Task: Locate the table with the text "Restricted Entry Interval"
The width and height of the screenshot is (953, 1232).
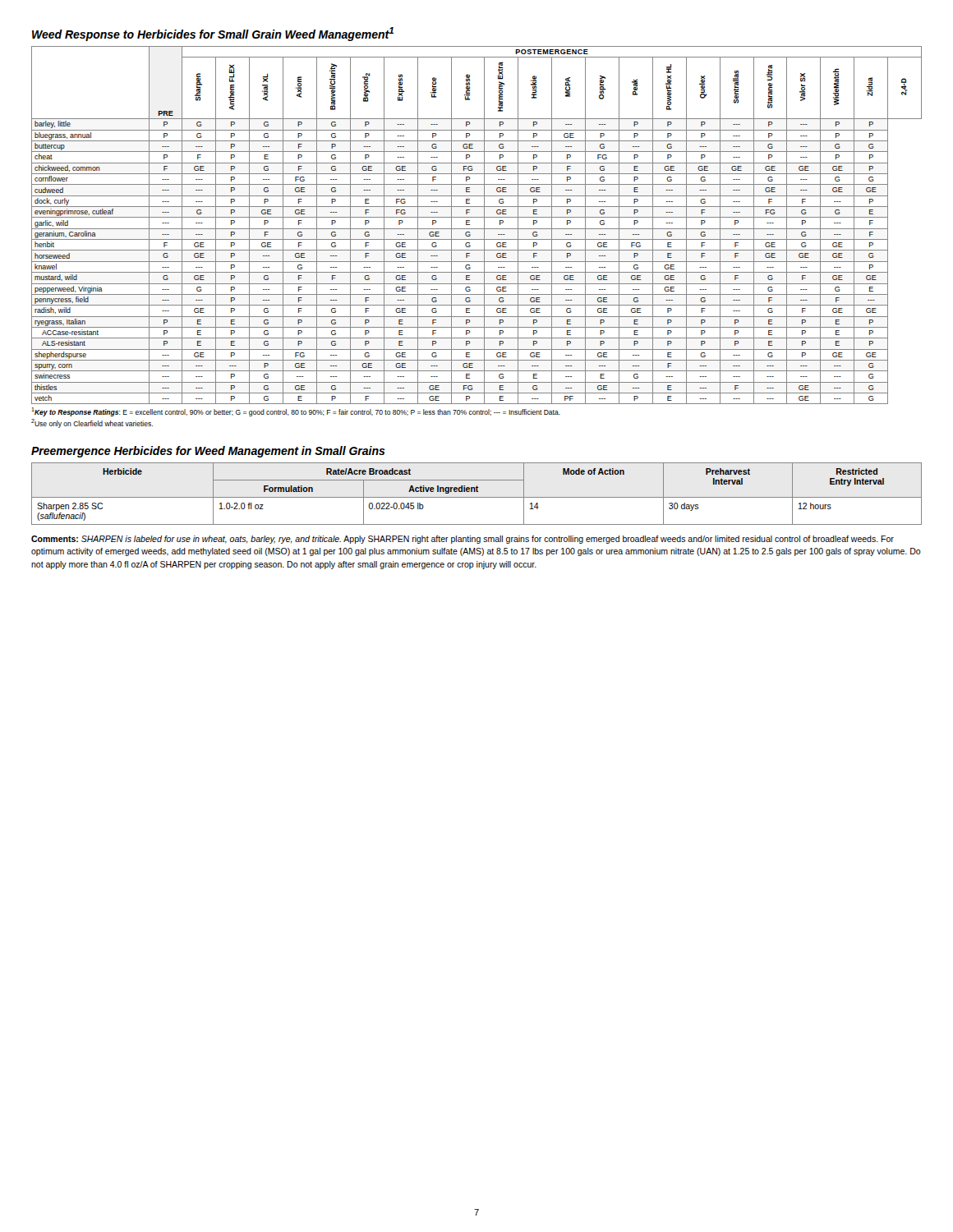Action: point(476,493)
